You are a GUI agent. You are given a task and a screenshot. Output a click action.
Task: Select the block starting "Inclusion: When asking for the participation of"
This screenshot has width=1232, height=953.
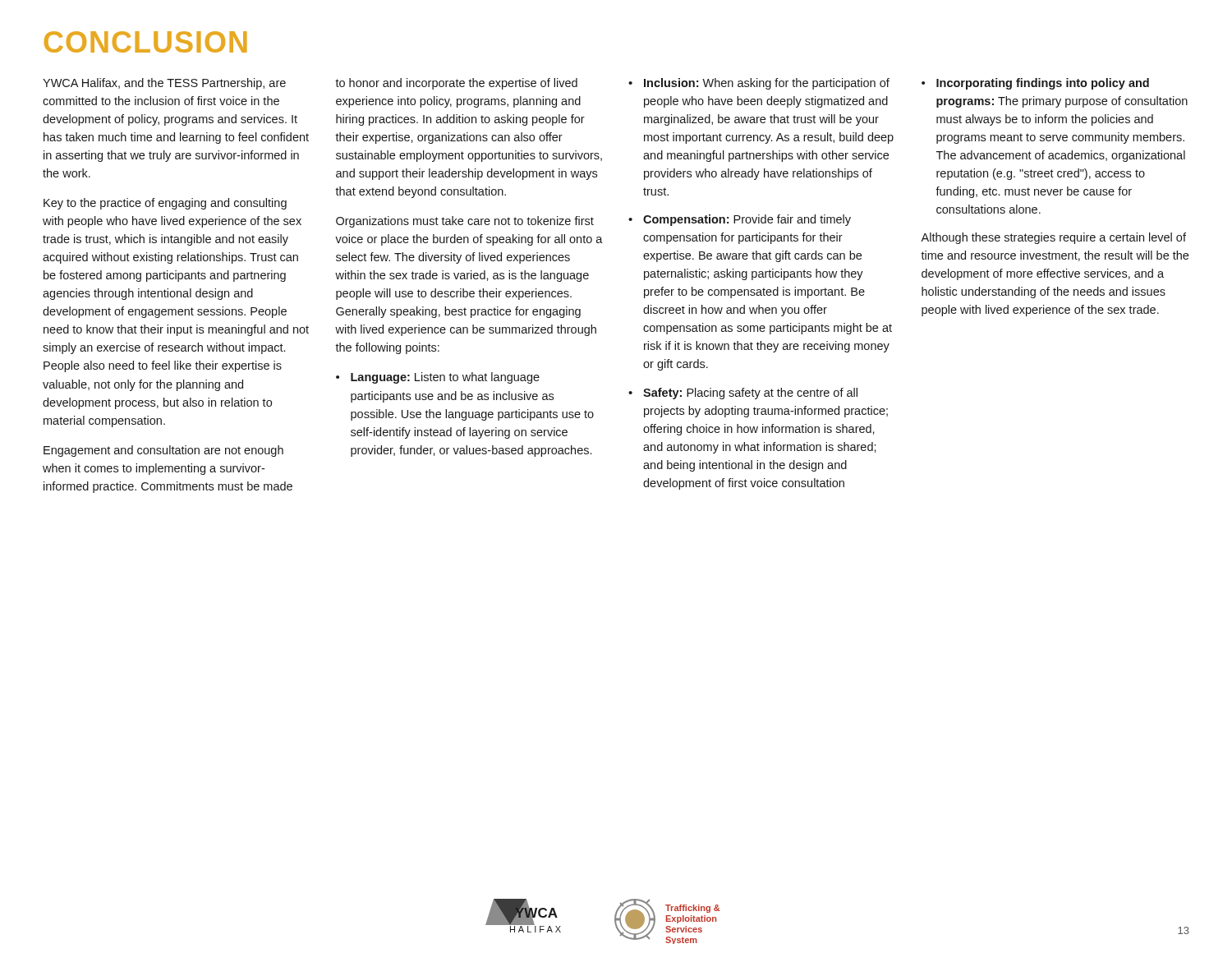point(768,137)
